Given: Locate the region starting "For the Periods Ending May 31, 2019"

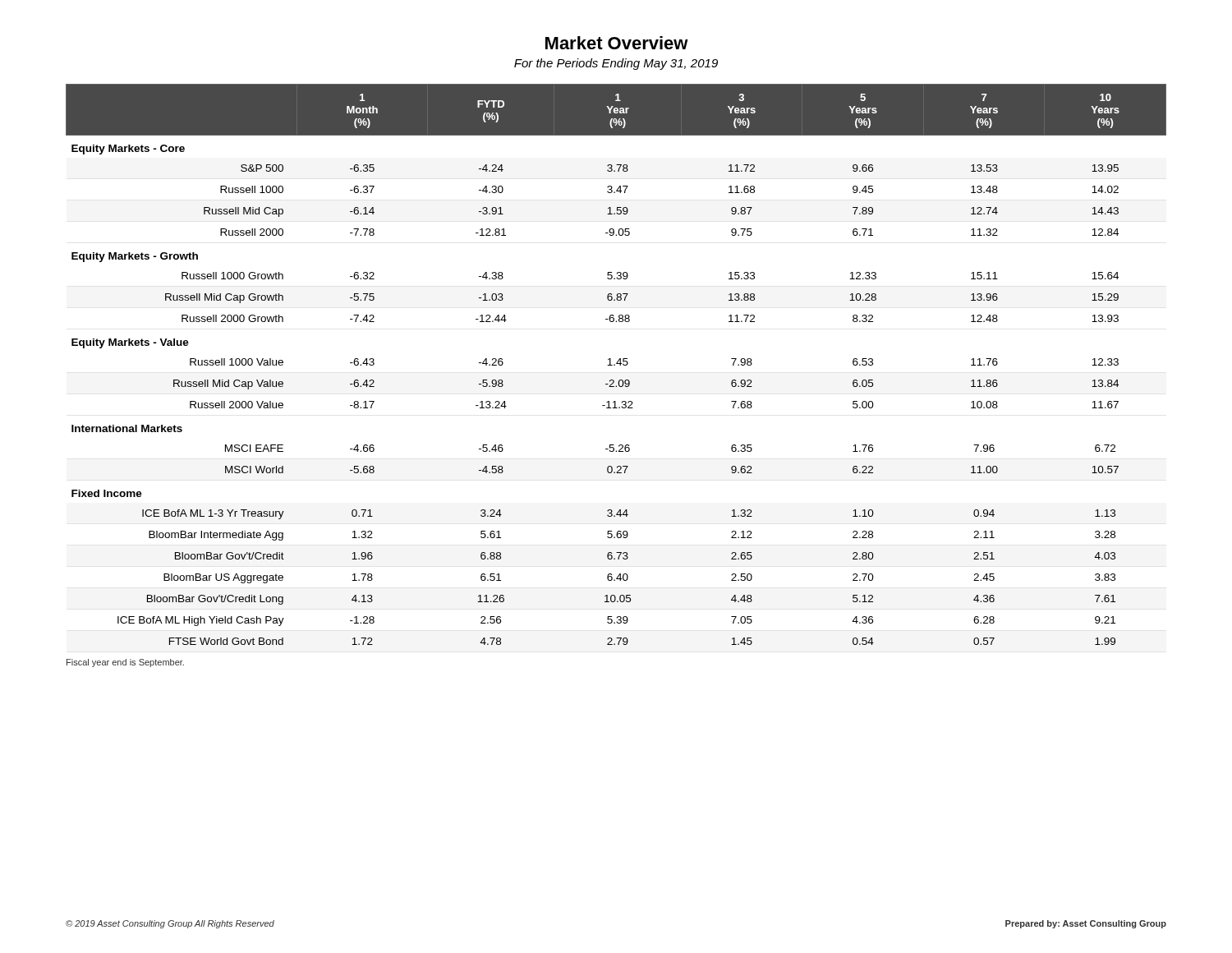Looking at the screenshot, I should pyautogui.click(x=616, y=63).
